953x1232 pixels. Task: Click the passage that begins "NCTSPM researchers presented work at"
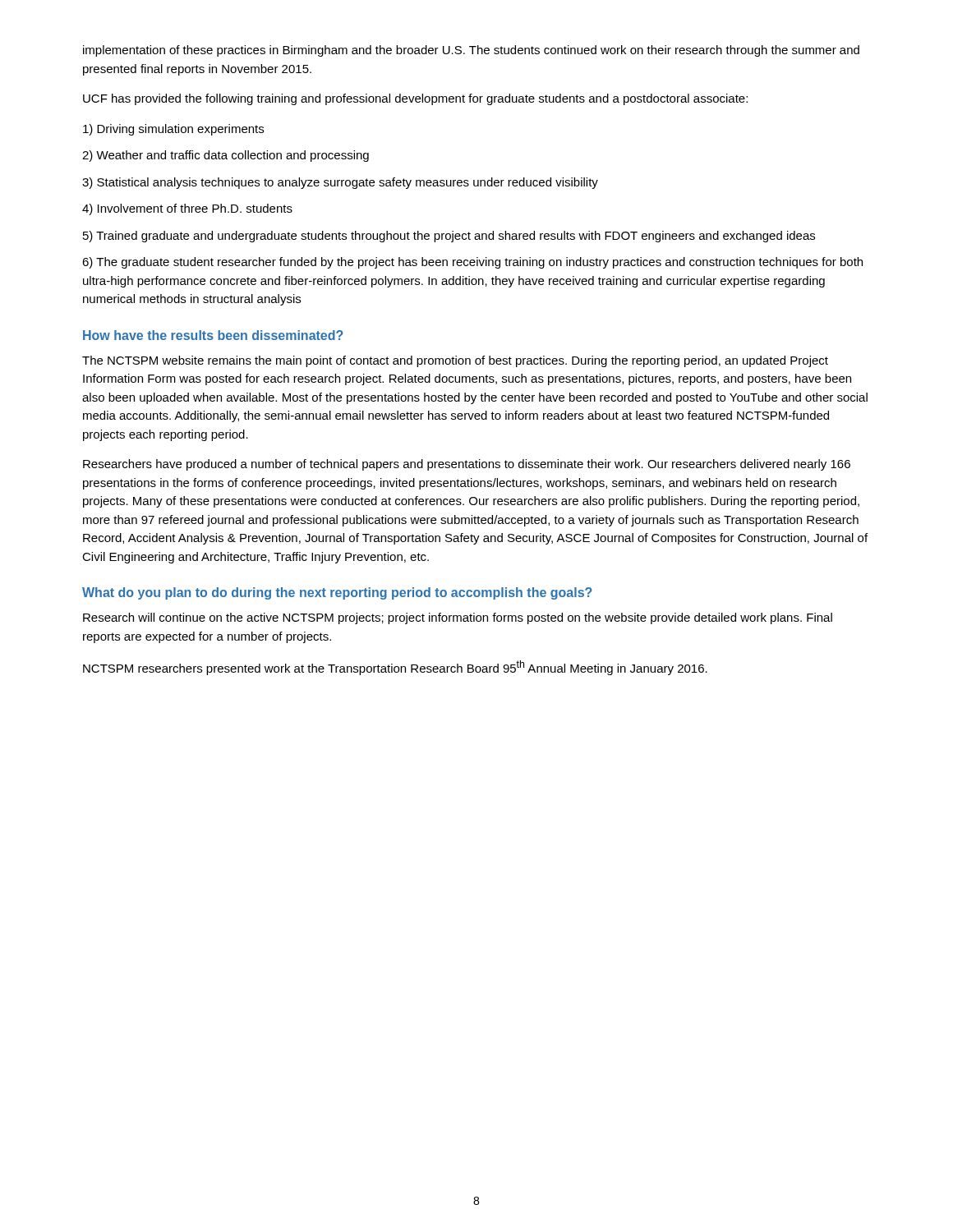click(x=395, y=667)
